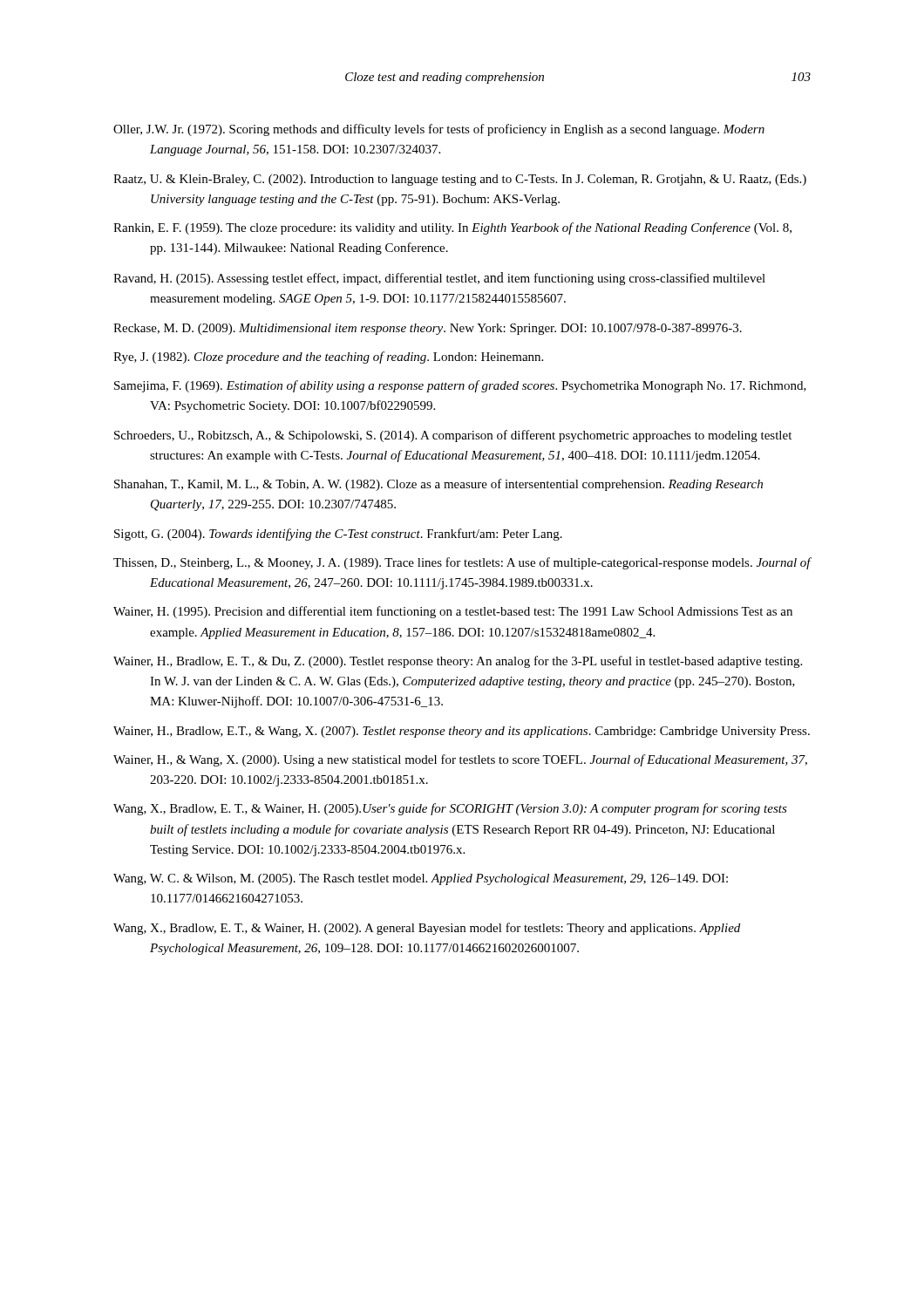This screenshot has height=1308, width=924.
Task: Point to the text starting "Wainer, H., & Wang, X. (2000)."
Action: pos(461,769)
